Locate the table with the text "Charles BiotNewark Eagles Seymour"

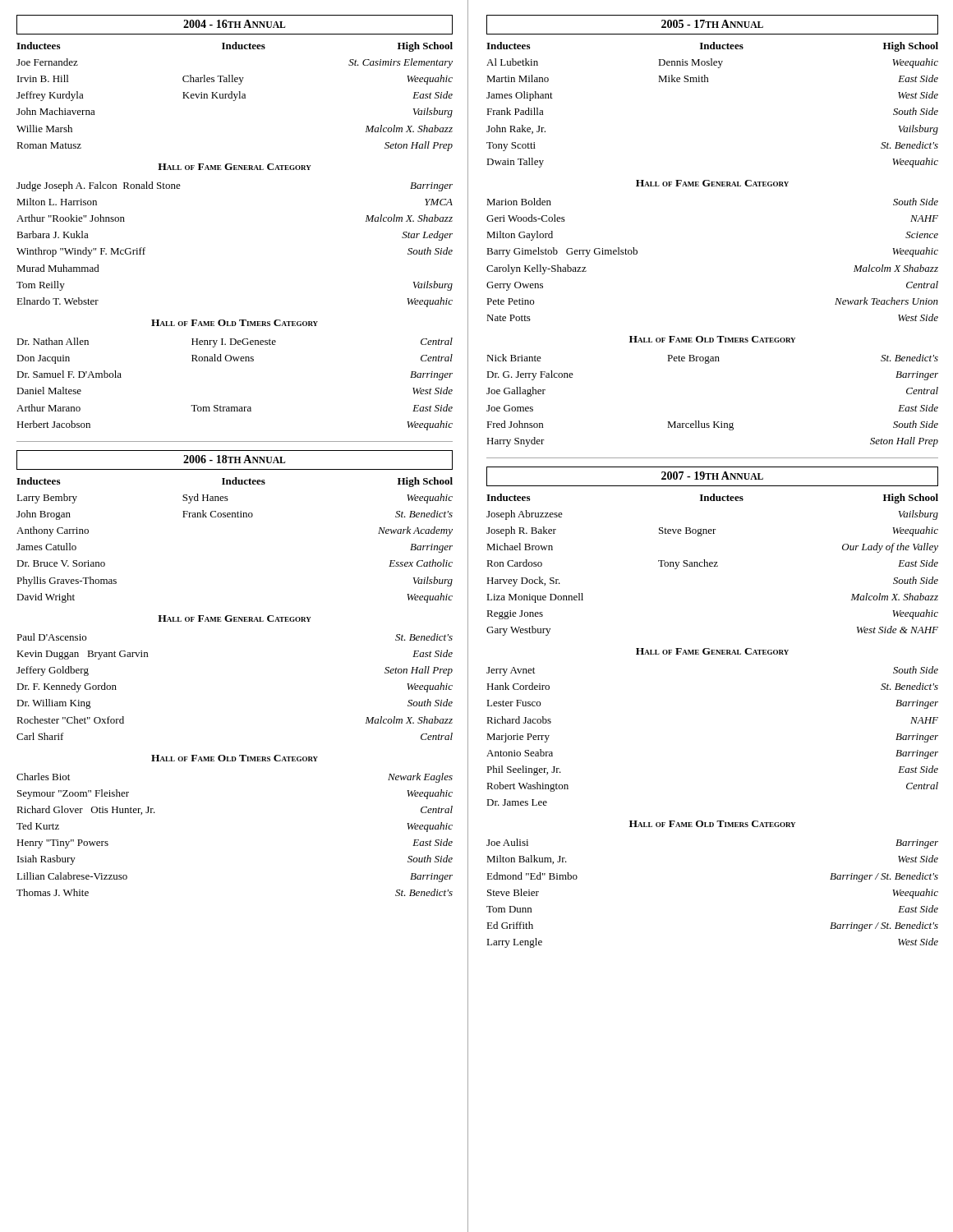235,835
